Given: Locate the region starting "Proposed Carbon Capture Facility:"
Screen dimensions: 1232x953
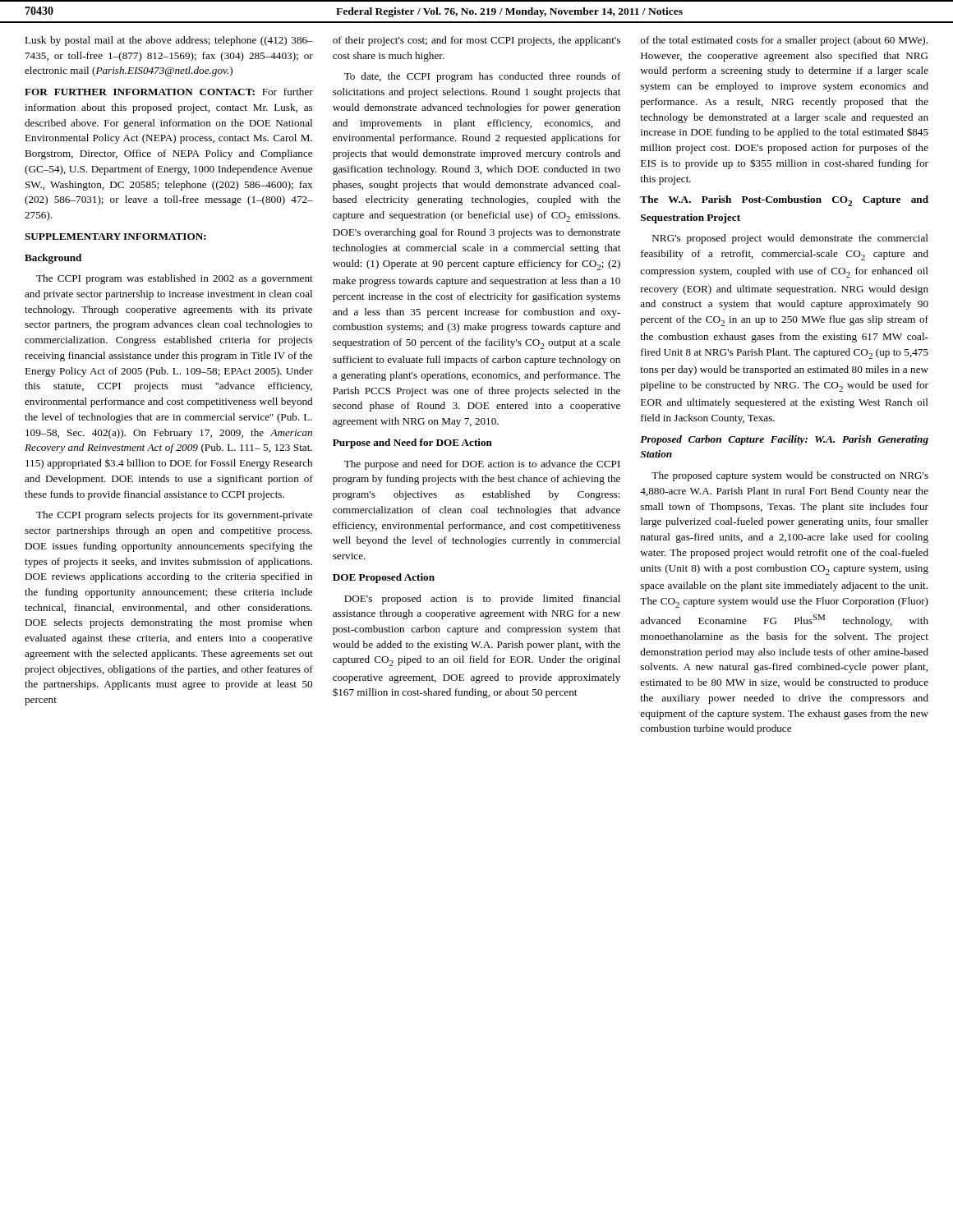Looking at the screenshot, I should click(x=784, y=447).
